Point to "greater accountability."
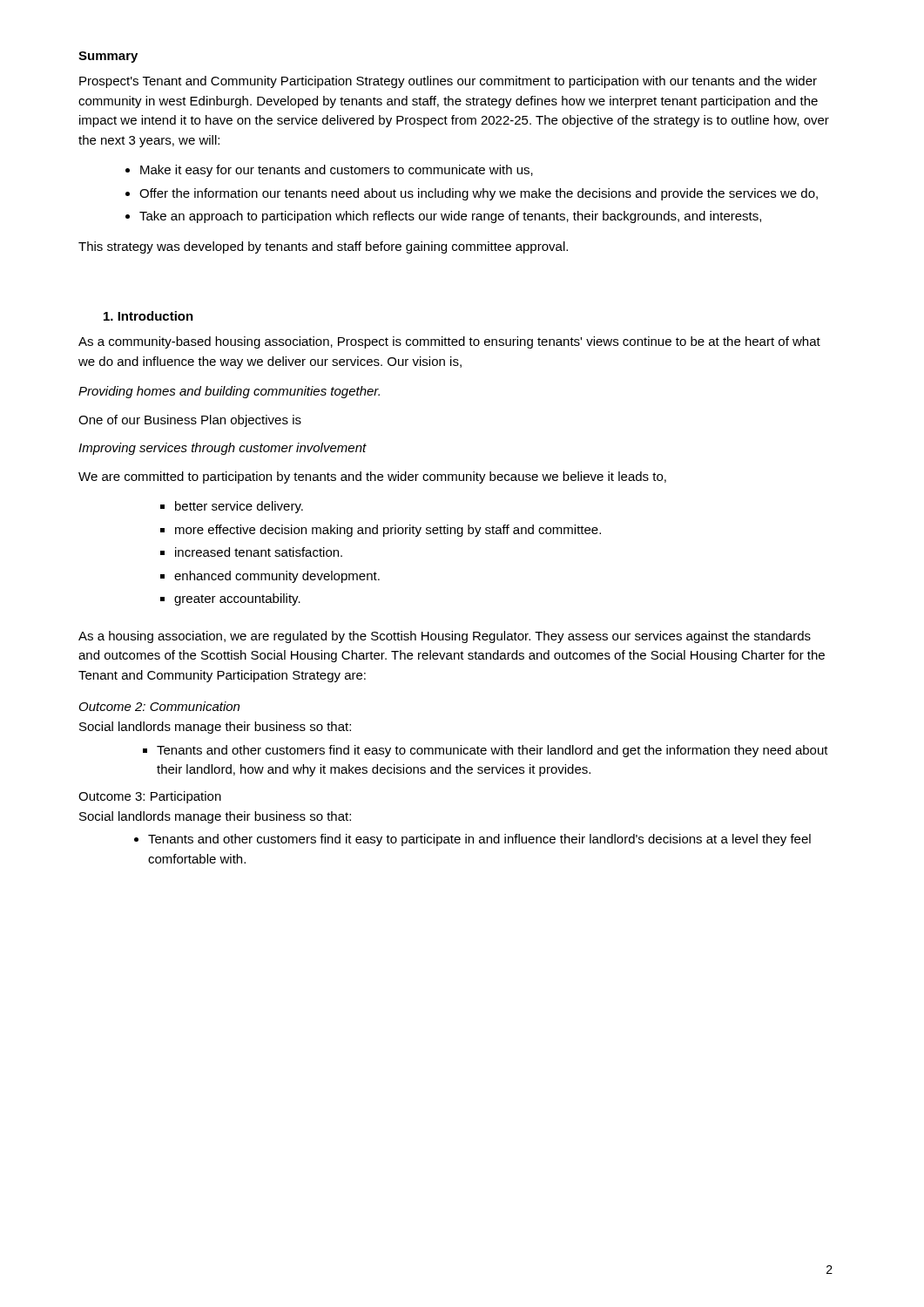This screenshot has width=924, height=1307. (238, 598)
